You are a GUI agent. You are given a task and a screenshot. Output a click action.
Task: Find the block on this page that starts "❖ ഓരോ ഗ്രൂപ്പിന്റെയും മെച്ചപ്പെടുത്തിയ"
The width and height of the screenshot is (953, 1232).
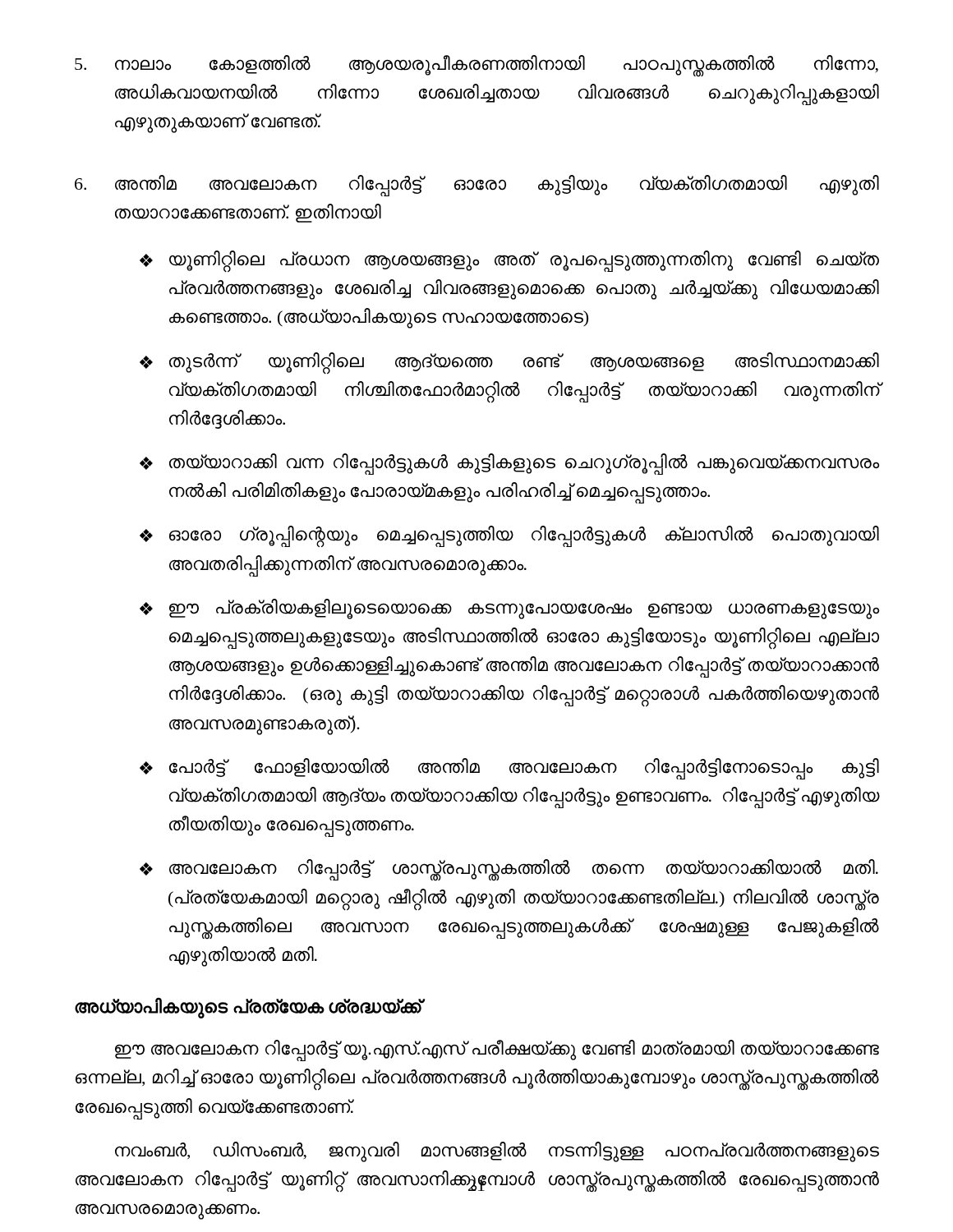pyautogui.click(x=509, y=549)
